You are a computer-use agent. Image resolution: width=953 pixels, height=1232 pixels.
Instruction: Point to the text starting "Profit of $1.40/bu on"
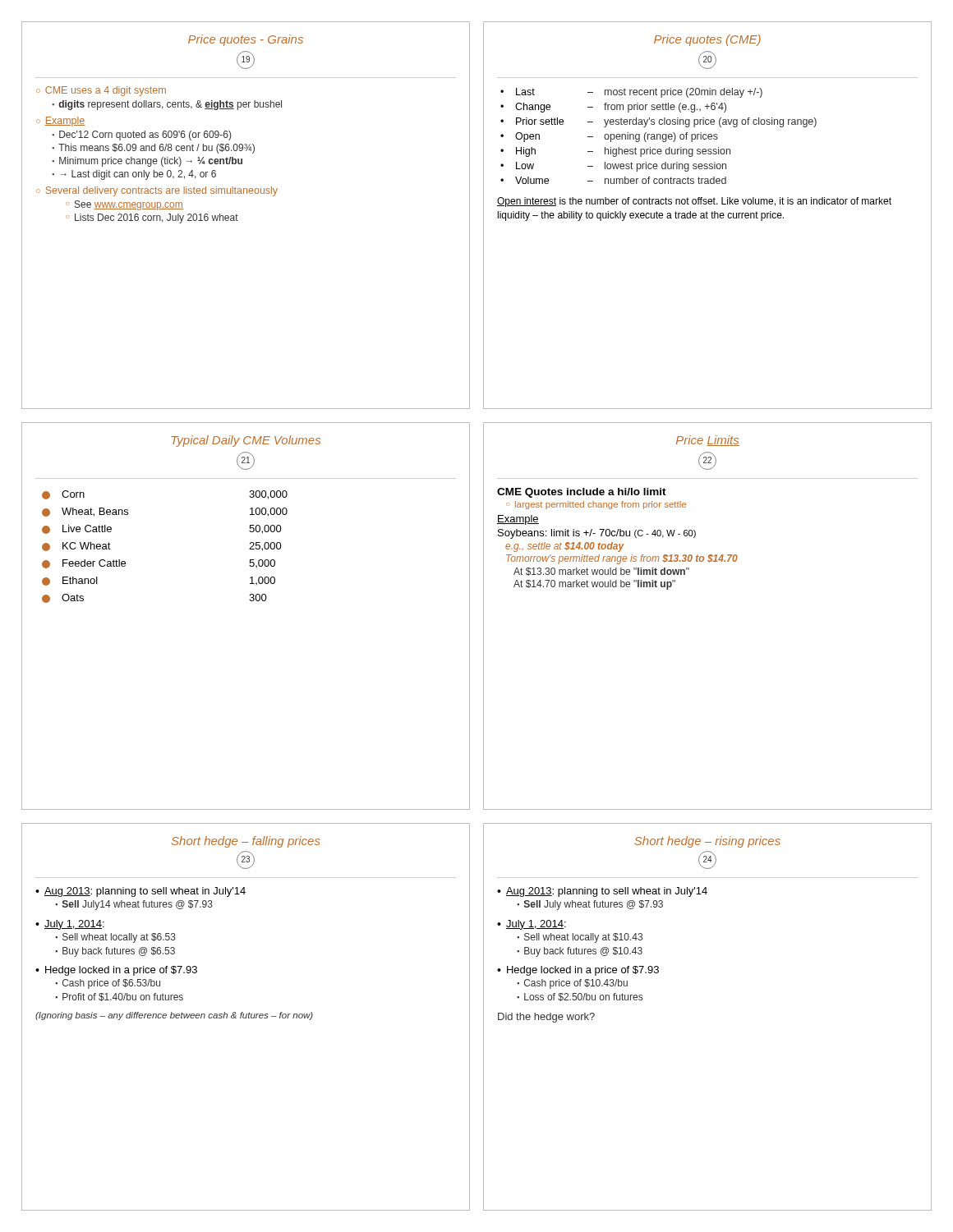(x=123, y=998)
